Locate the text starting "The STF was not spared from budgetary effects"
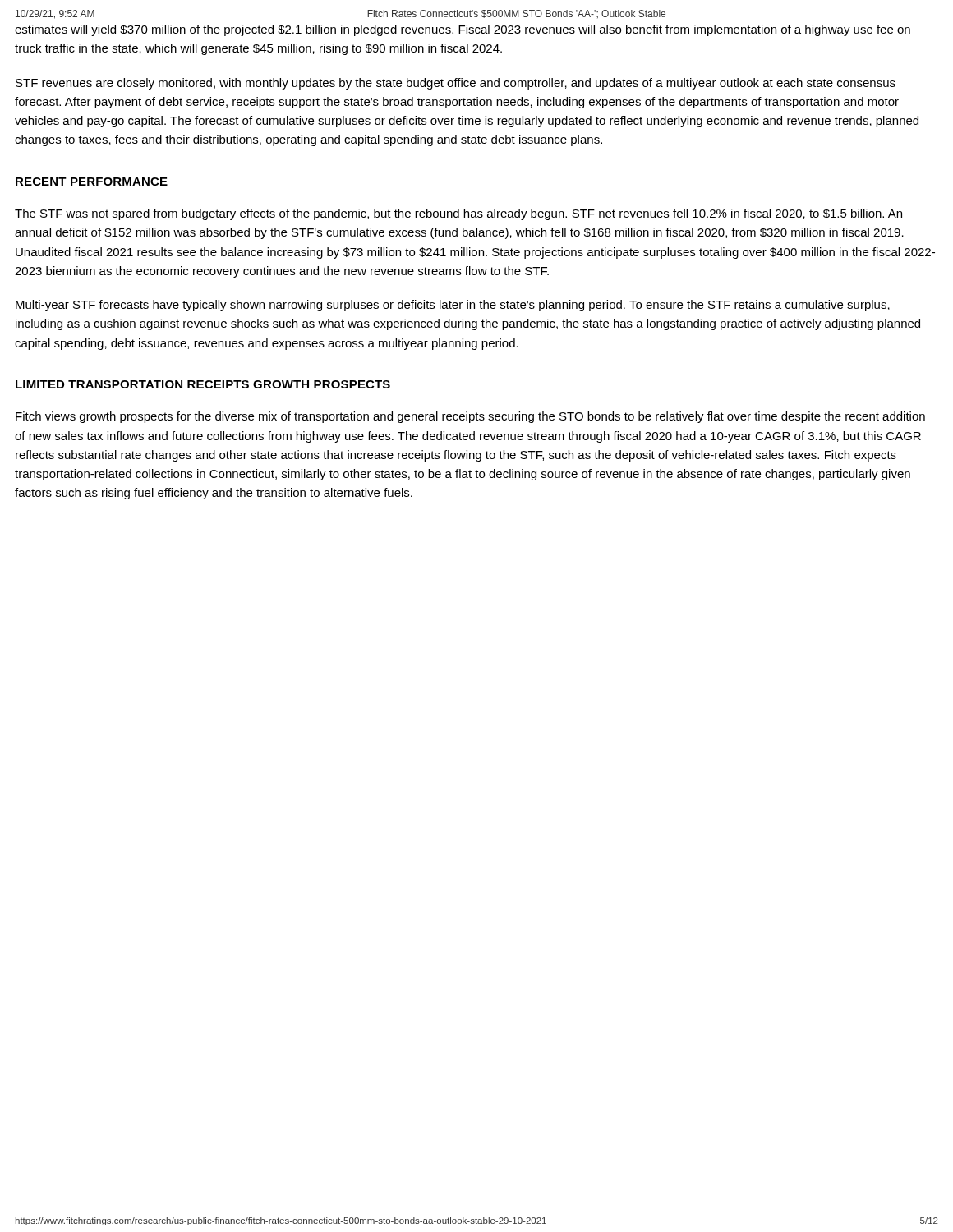The height and width of the screenshot is (1232, 953). [x=475, y=242]
